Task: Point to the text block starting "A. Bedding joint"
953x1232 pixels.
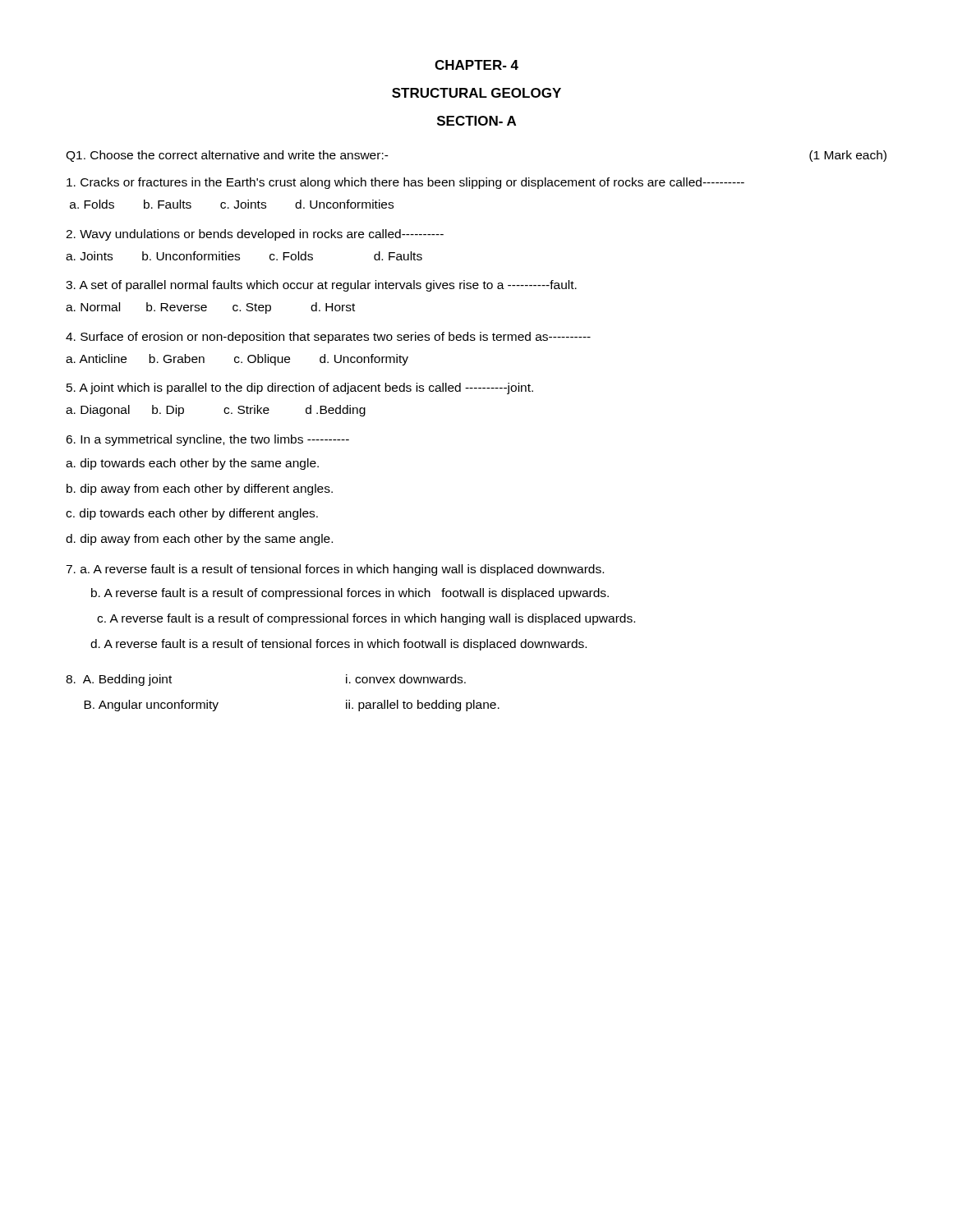Action: [115, 680]
